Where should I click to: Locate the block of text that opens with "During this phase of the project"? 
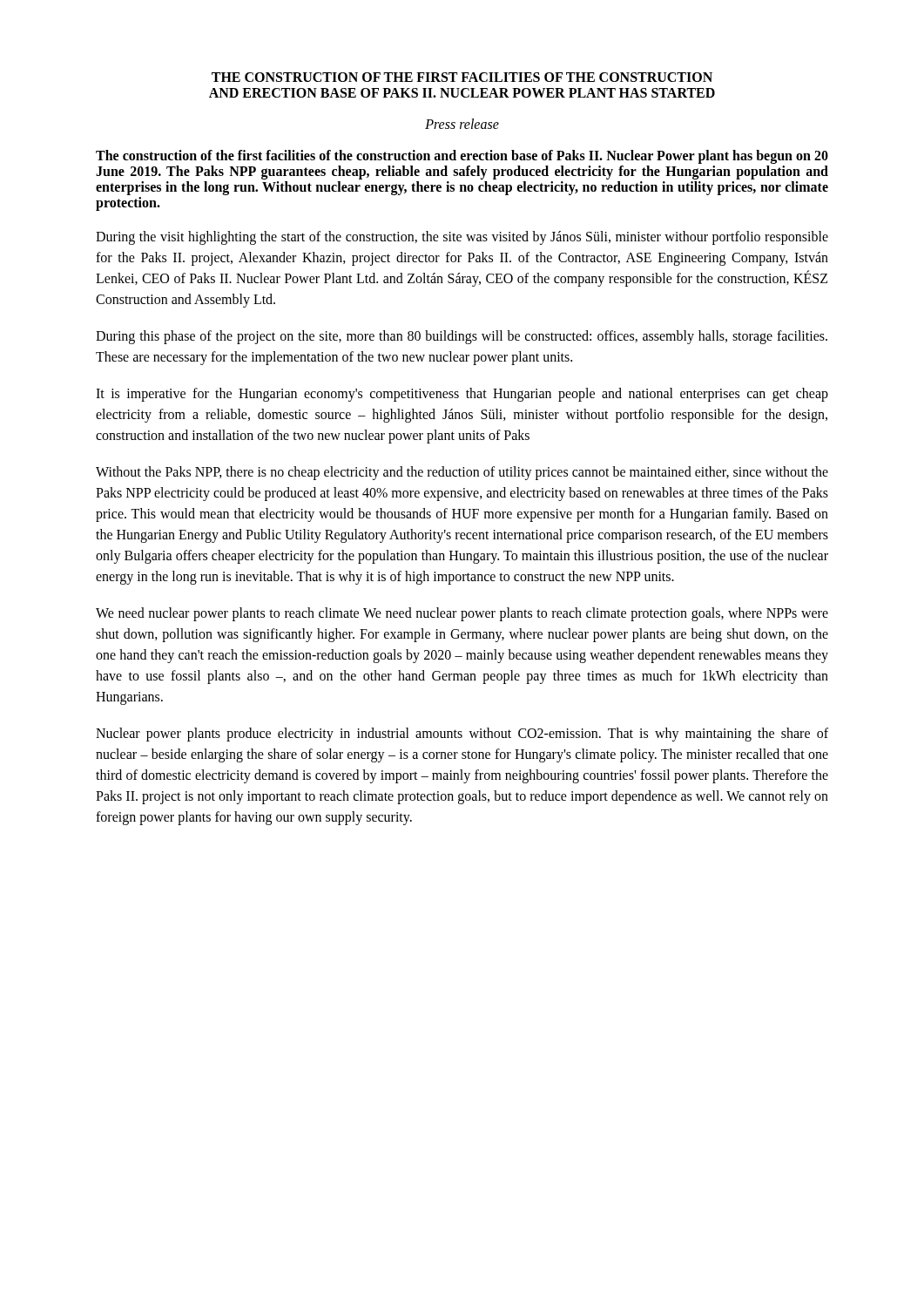pyautogui.click(x=462, y=346)
